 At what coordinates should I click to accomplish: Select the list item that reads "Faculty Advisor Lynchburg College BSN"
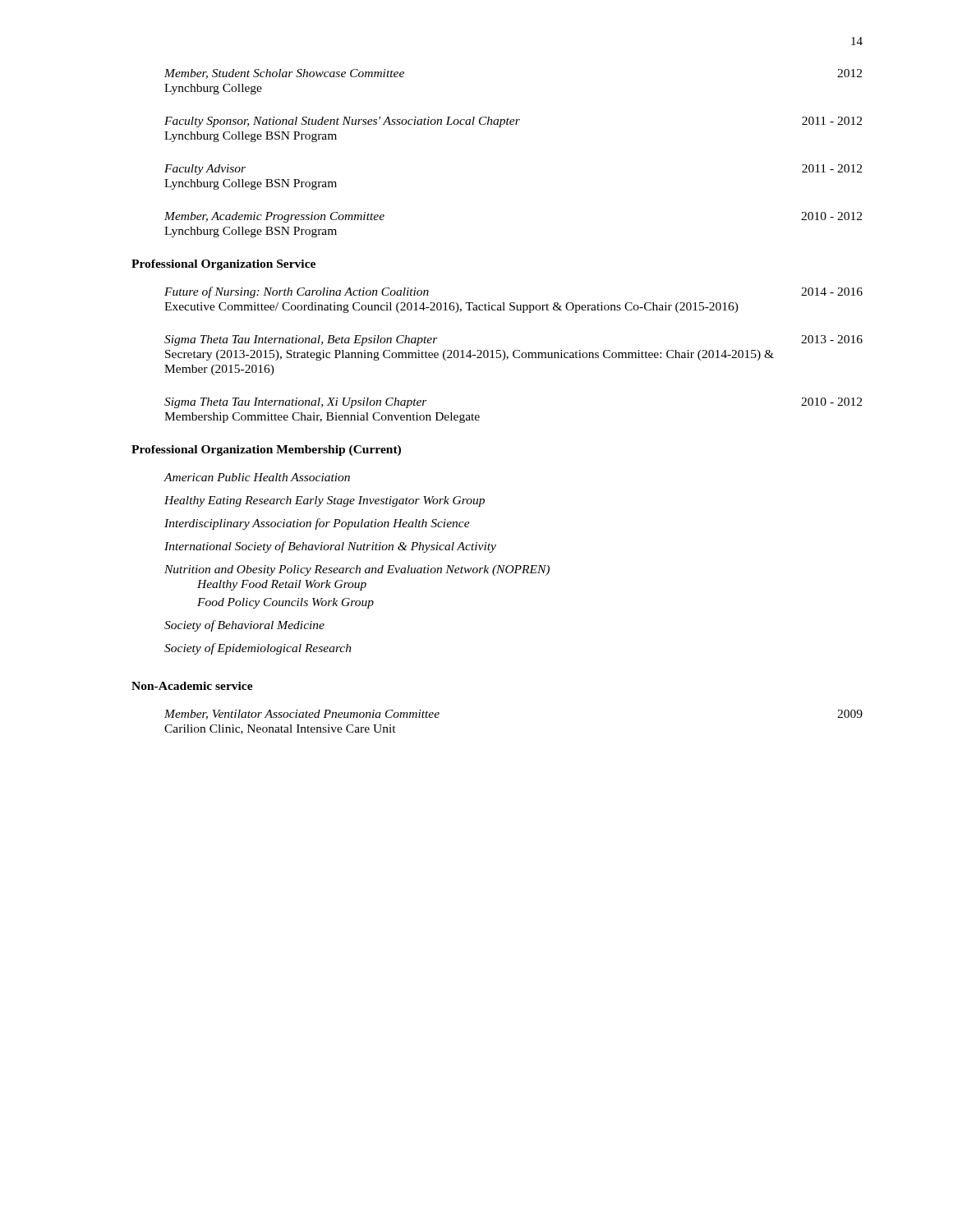pos(199,170)
